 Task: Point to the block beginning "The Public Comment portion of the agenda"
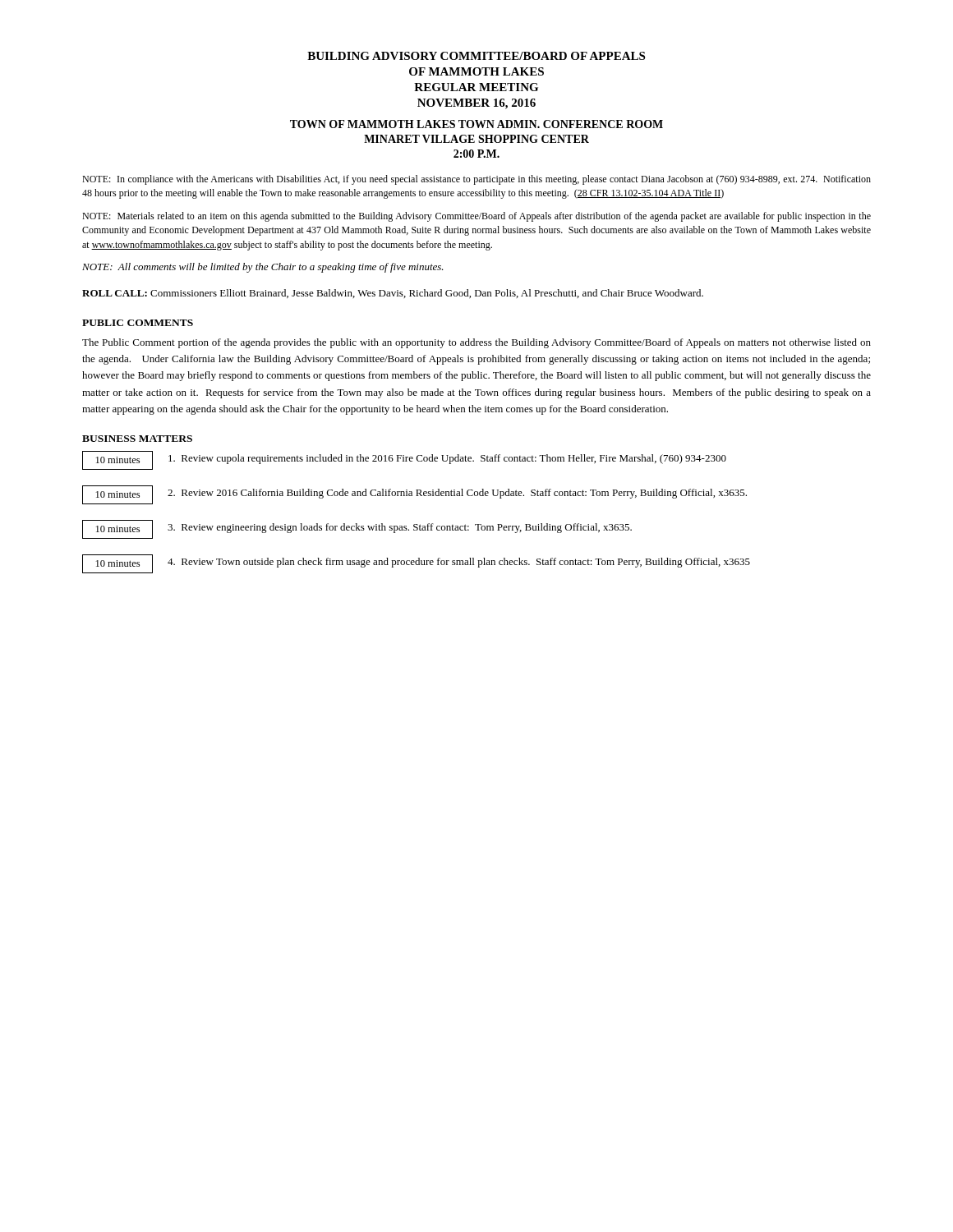point(476,375)
